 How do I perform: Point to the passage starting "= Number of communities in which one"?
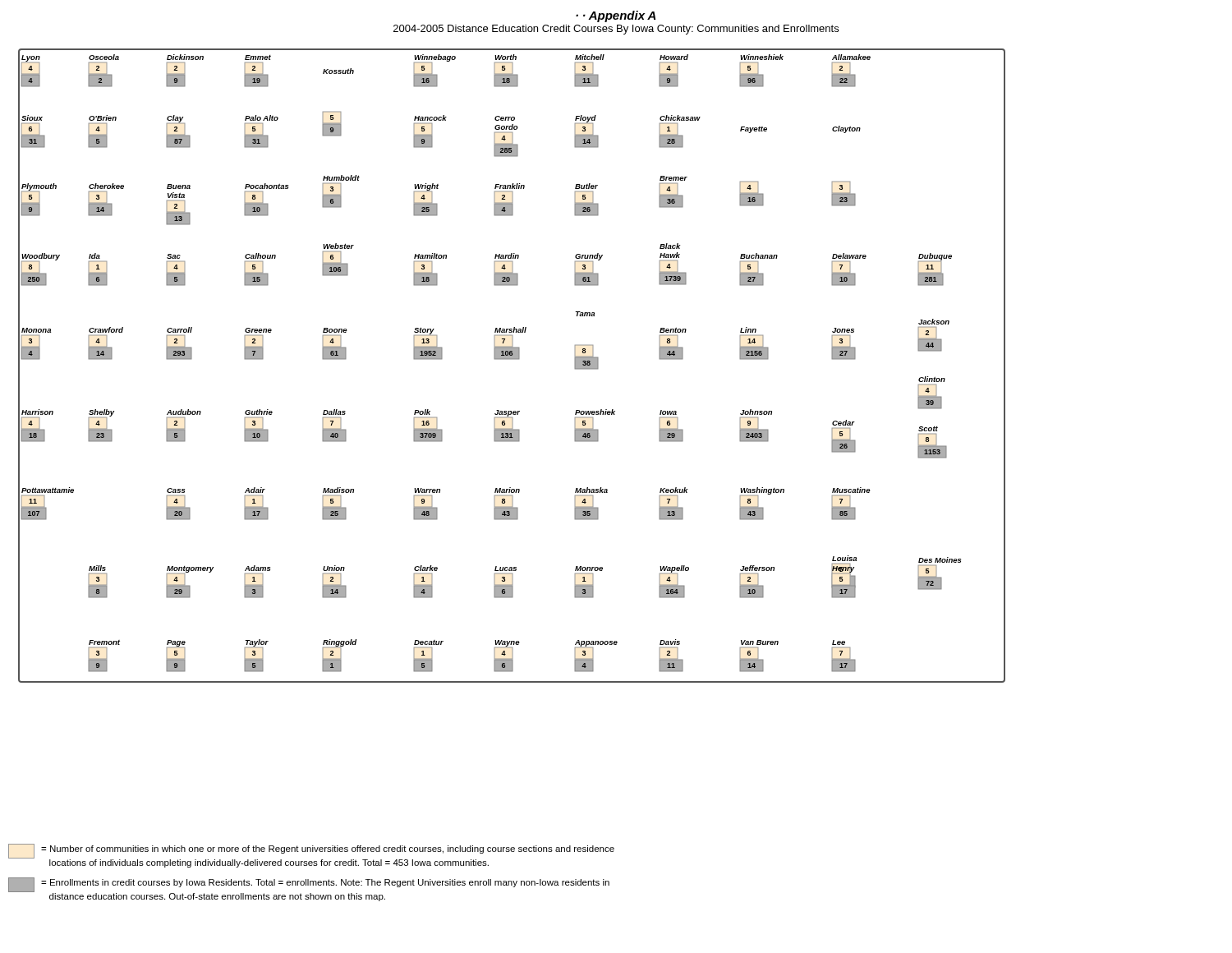[x=612, y=873]
